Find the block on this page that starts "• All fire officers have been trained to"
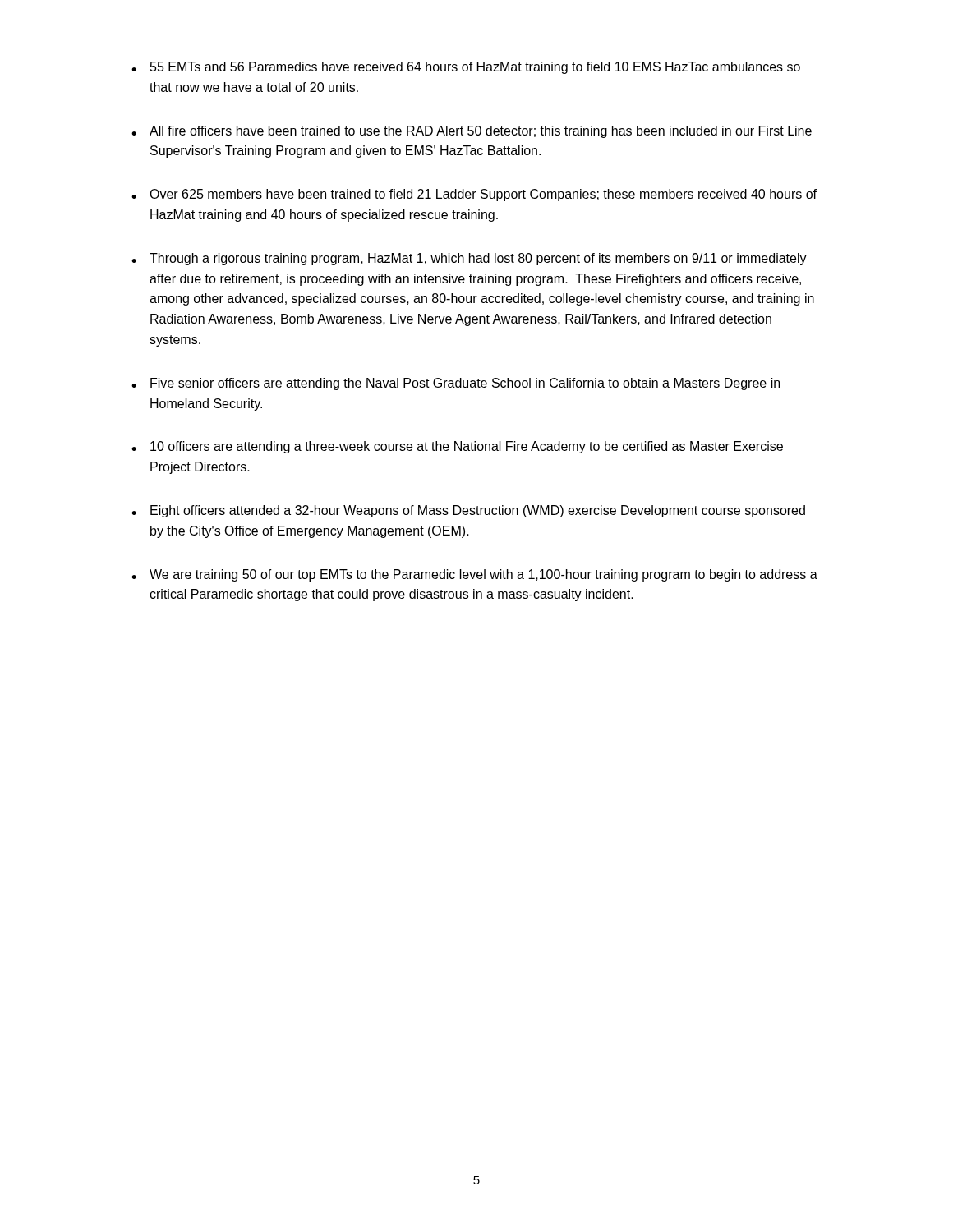Viewport: 953px width, 1232px height. tap(476, 142)
